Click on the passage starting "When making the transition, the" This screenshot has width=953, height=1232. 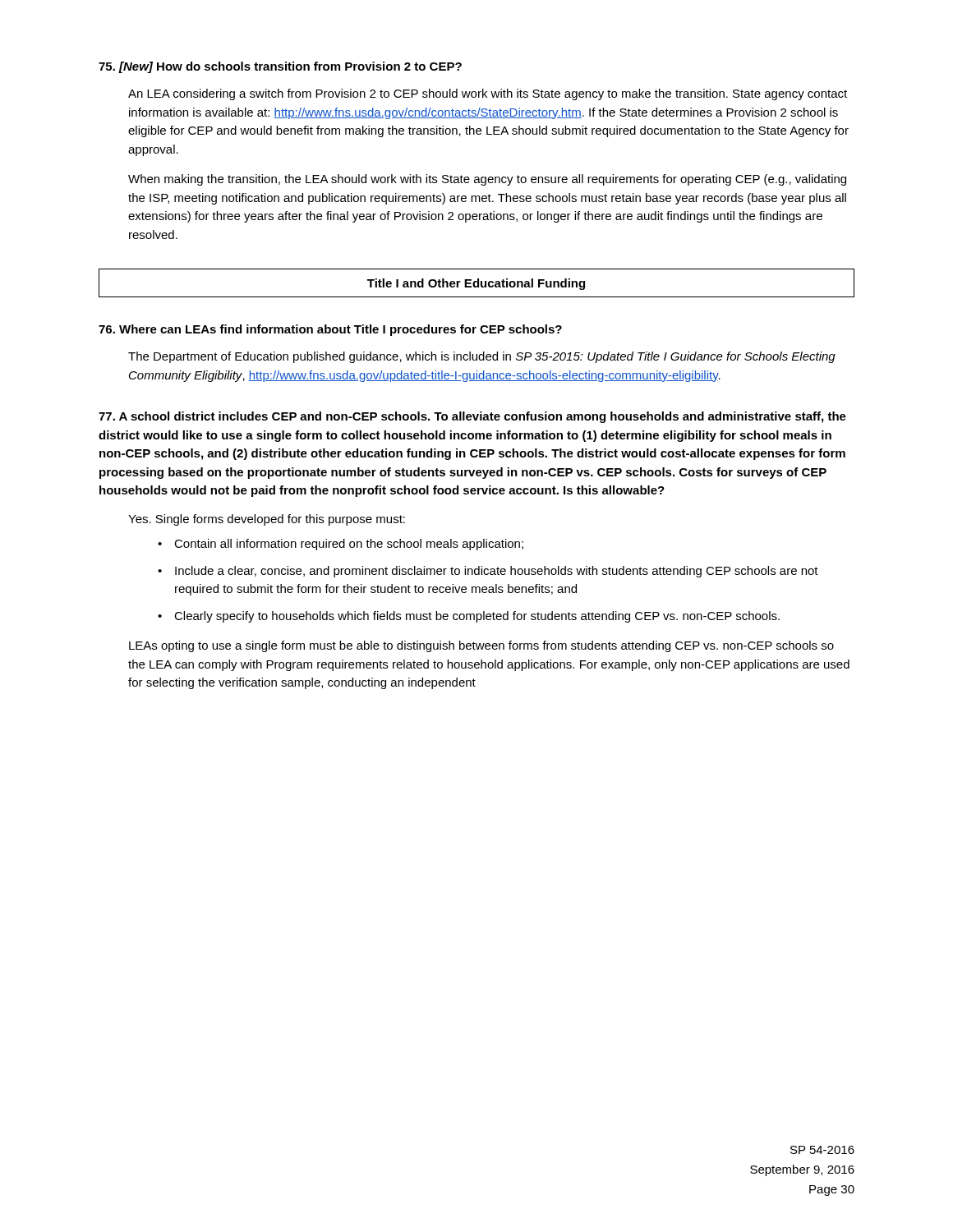pos(488,206)
